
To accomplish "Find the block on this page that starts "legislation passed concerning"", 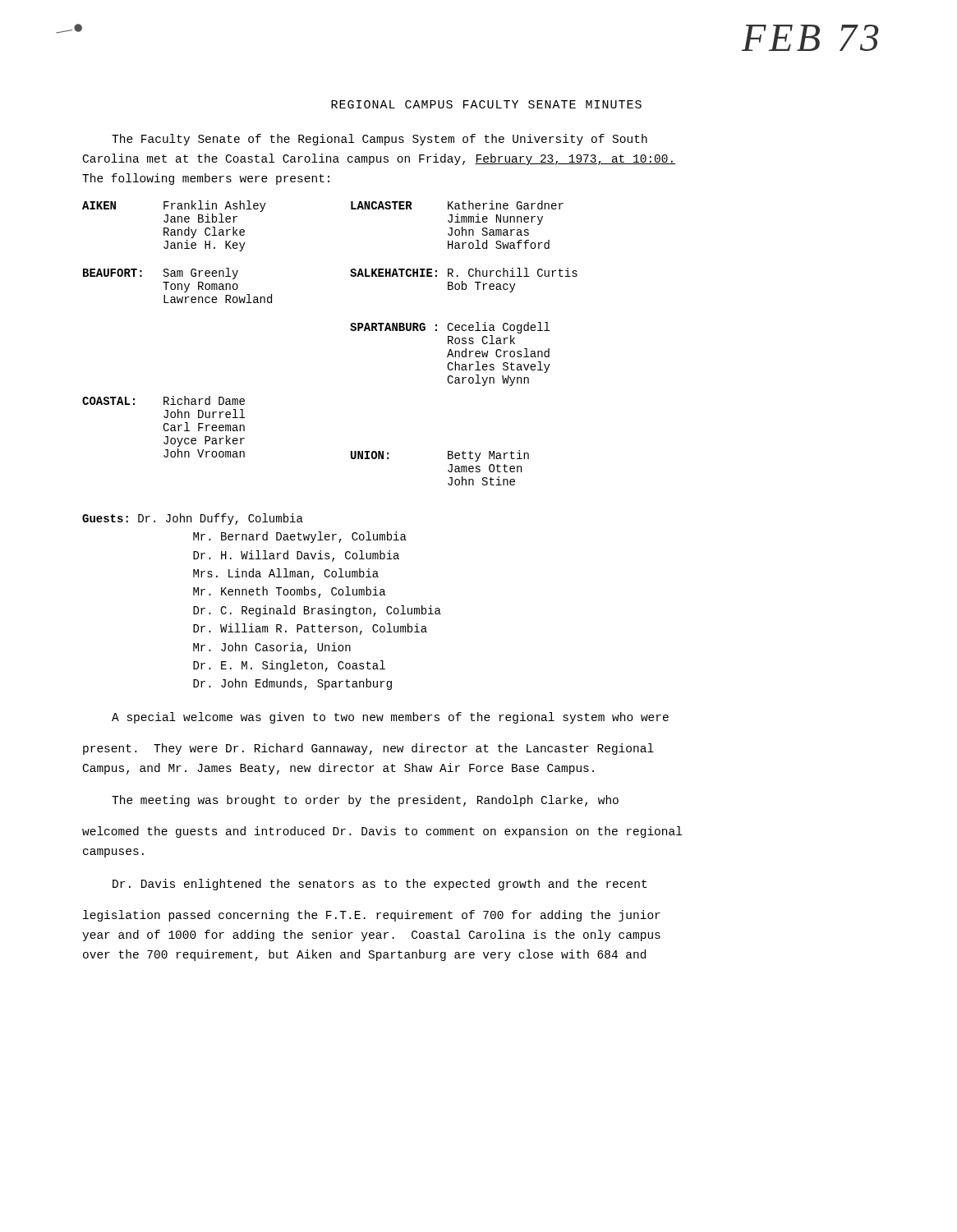I will (372, 916).
